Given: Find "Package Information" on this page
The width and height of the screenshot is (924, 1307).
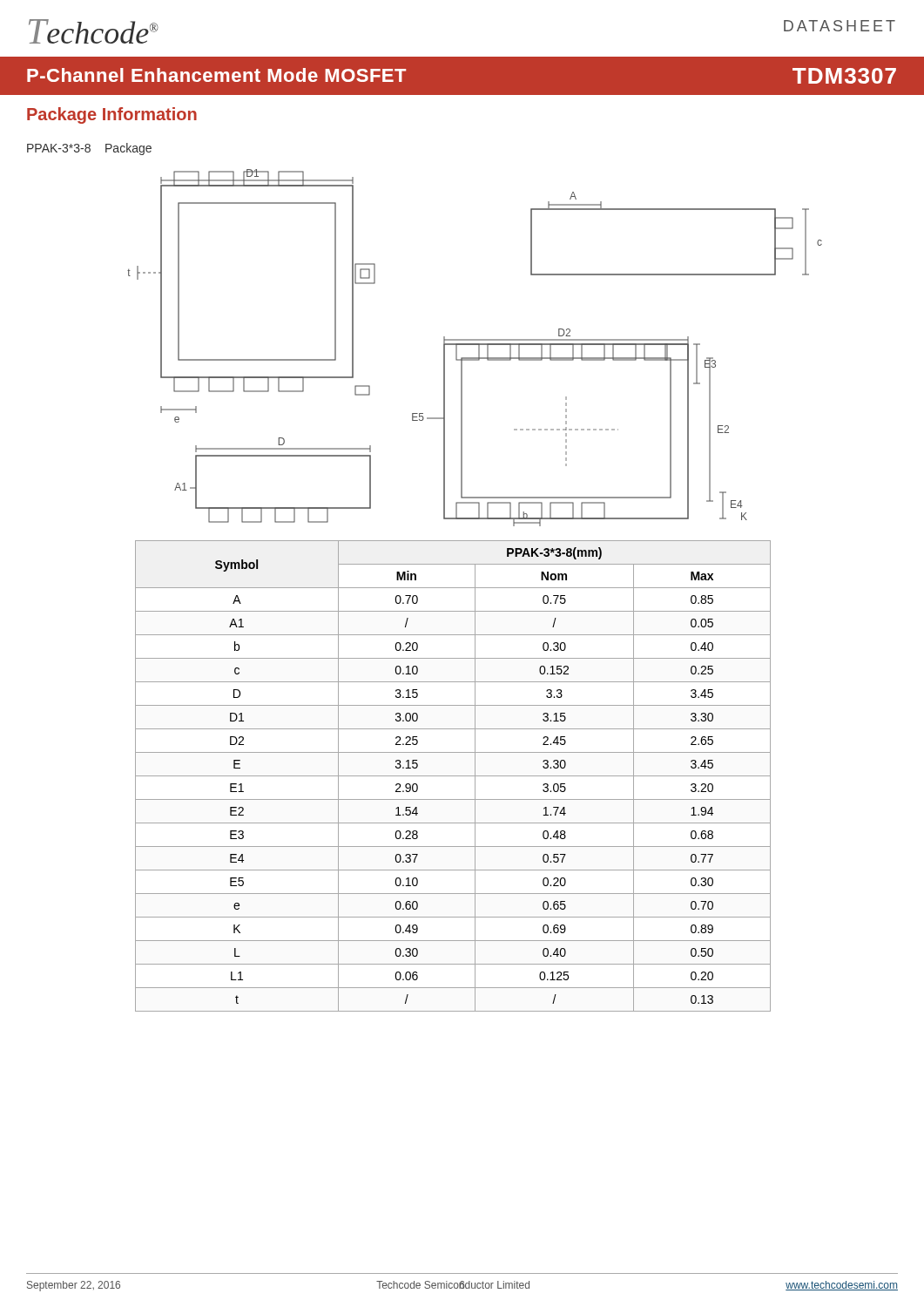Looking at the screenshot, I should pos(112,114).
